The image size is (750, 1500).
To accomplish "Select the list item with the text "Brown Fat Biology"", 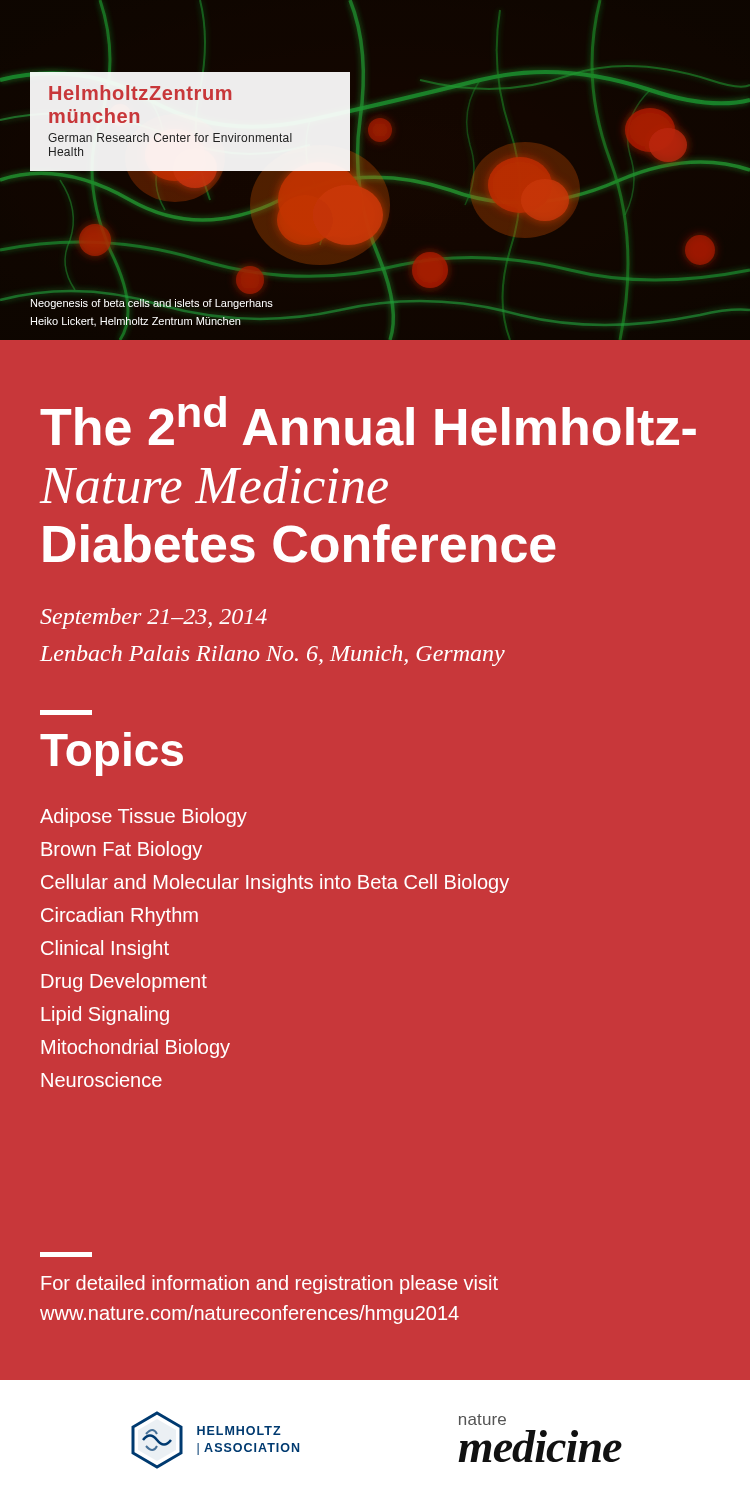I will (x=121, y=849).
